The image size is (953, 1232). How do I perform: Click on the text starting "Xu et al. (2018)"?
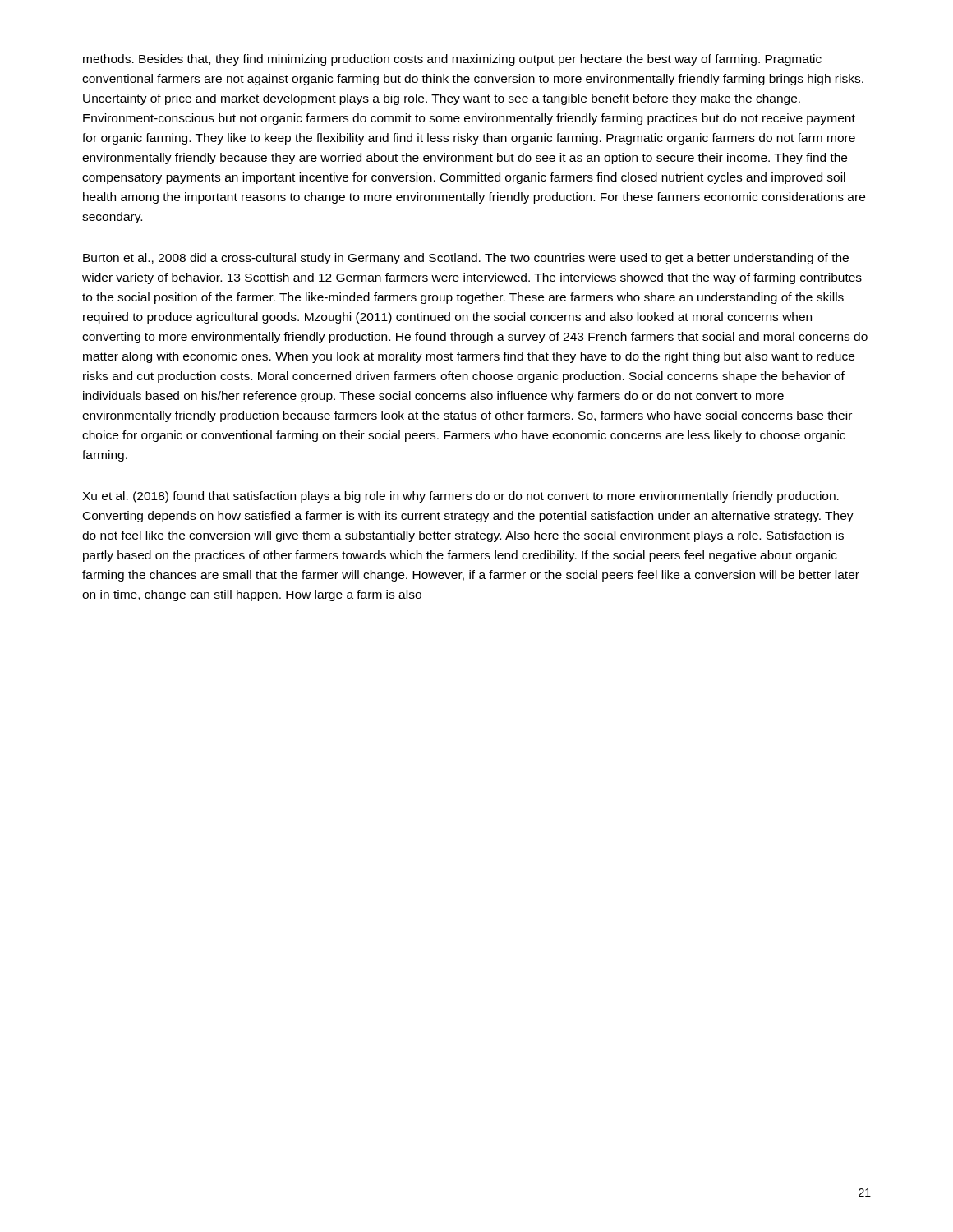coord(471,545)
